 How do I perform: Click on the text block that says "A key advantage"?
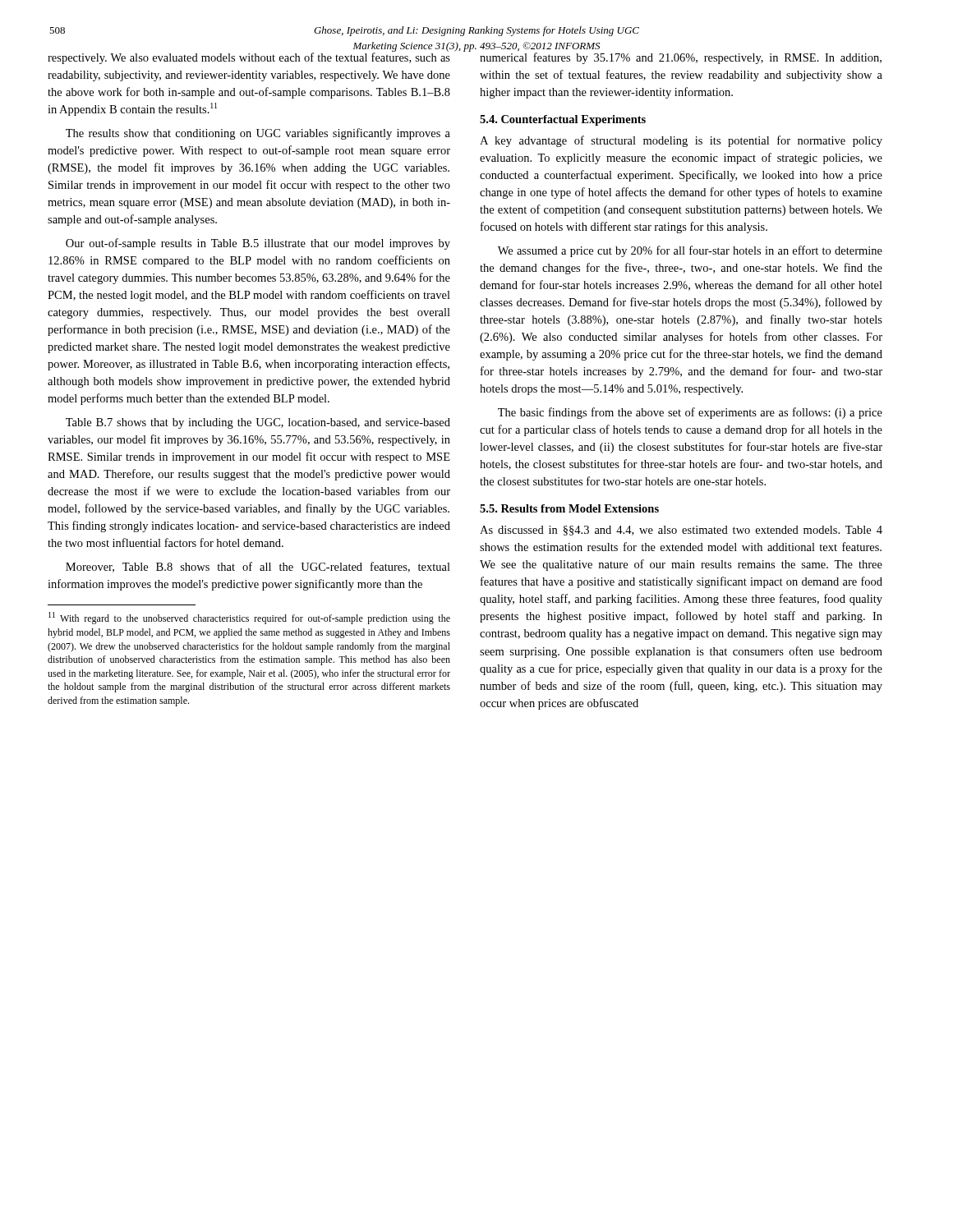pos(681,184)
